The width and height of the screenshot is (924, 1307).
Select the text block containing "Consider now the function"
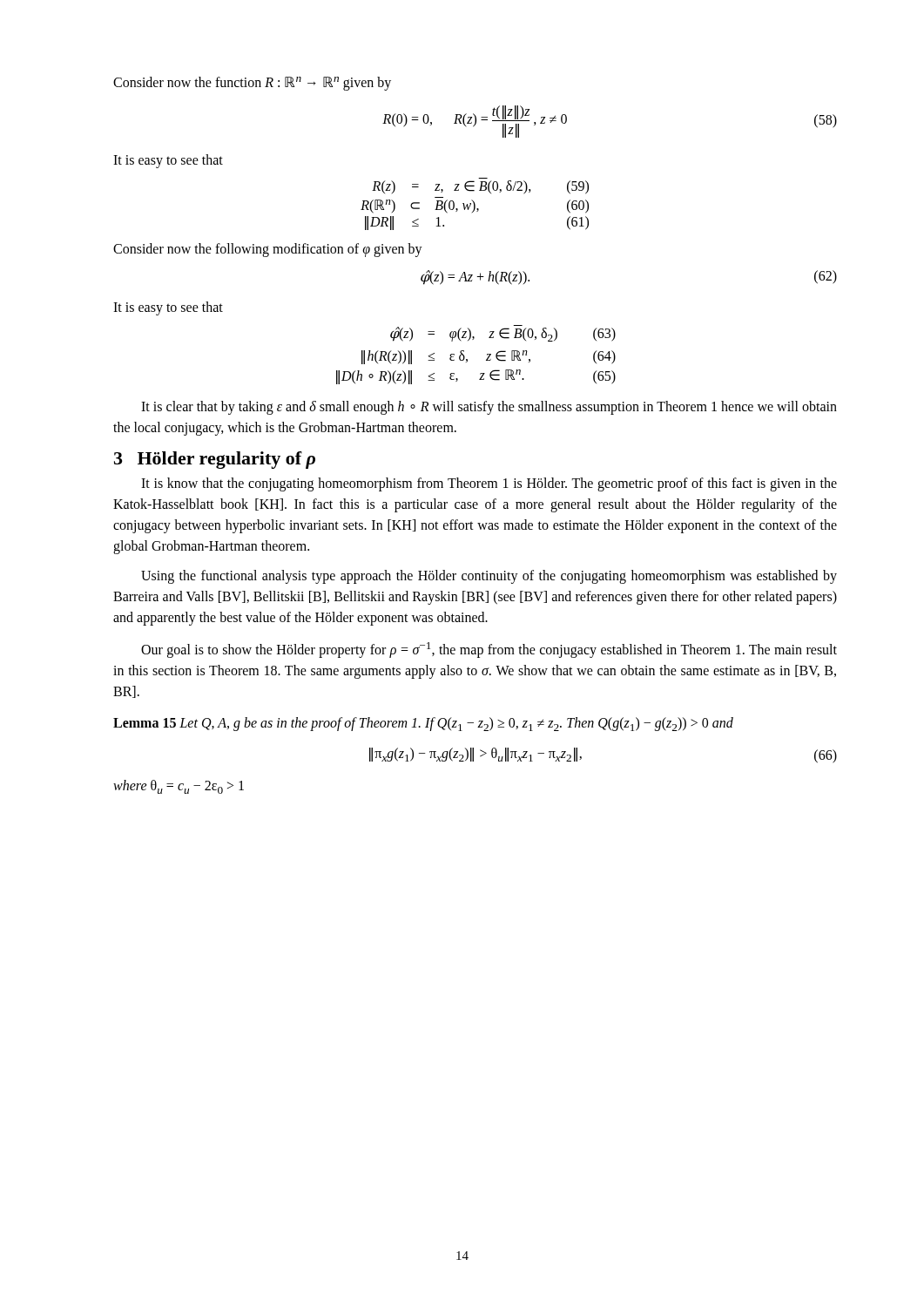252,84
